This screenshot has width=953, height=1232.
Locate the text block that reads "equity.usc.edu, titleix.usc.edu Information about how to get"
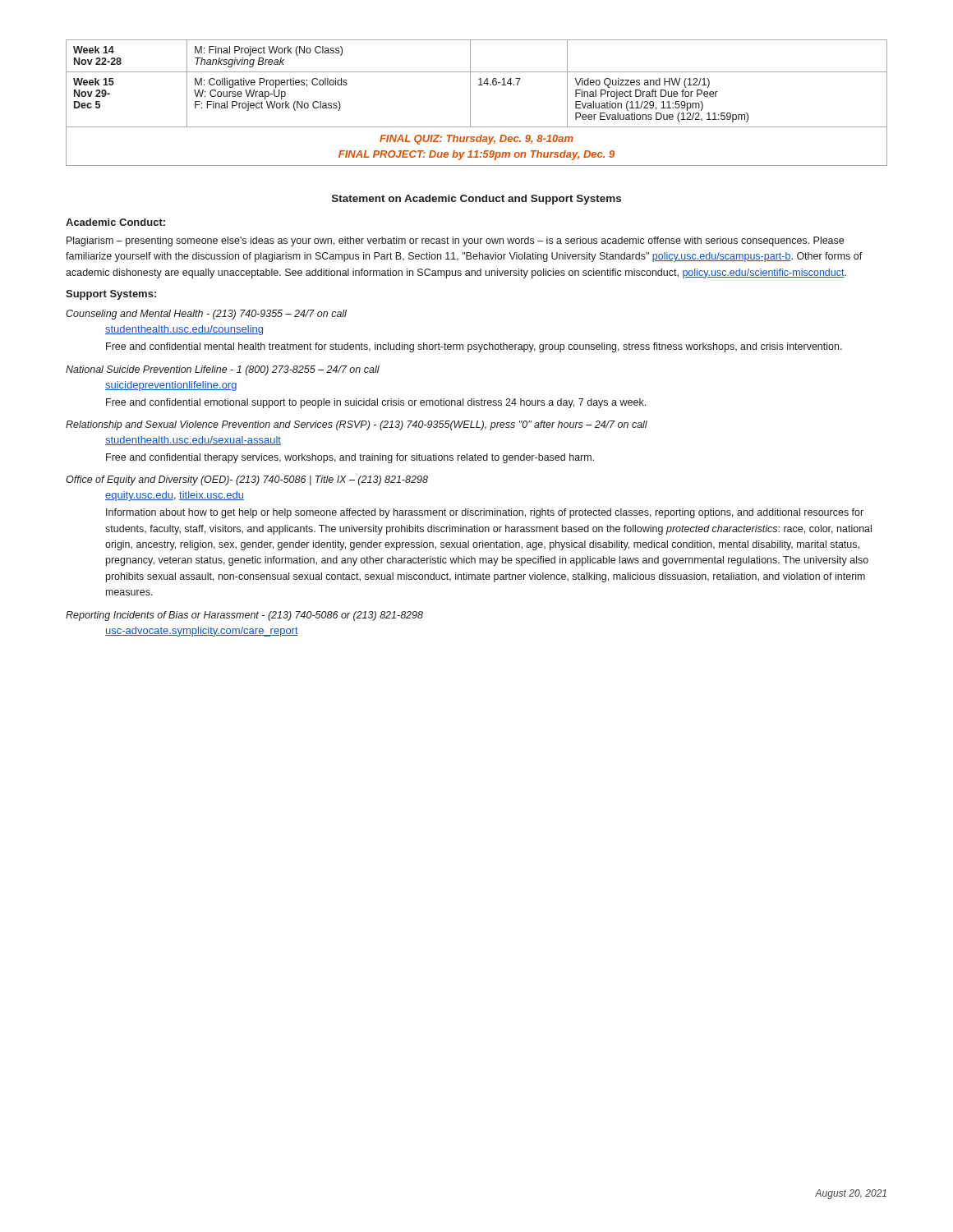(496, 545)
